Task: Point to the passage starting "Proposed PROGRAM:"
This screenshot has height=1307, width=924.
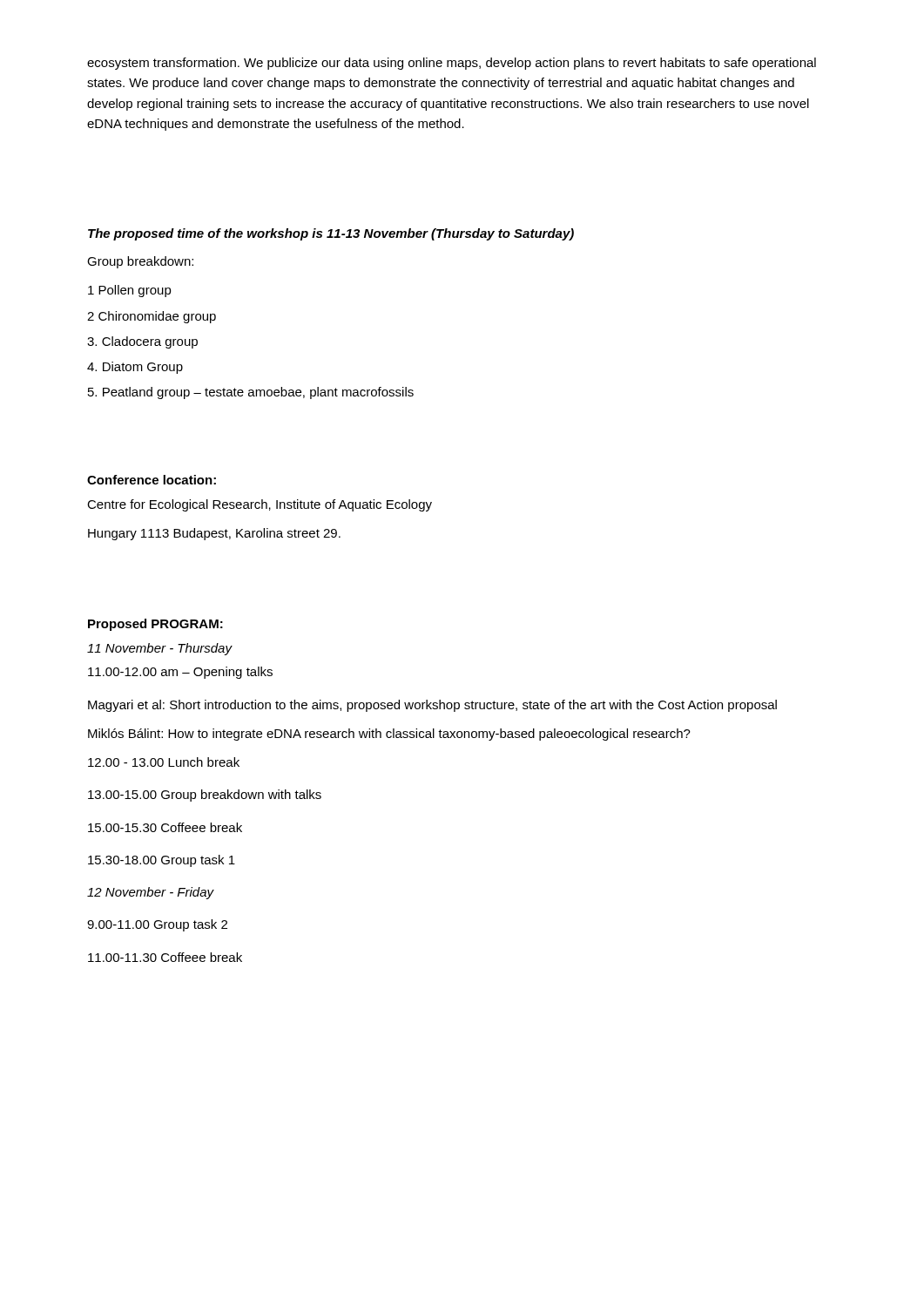Action: (x=155, y=623)
